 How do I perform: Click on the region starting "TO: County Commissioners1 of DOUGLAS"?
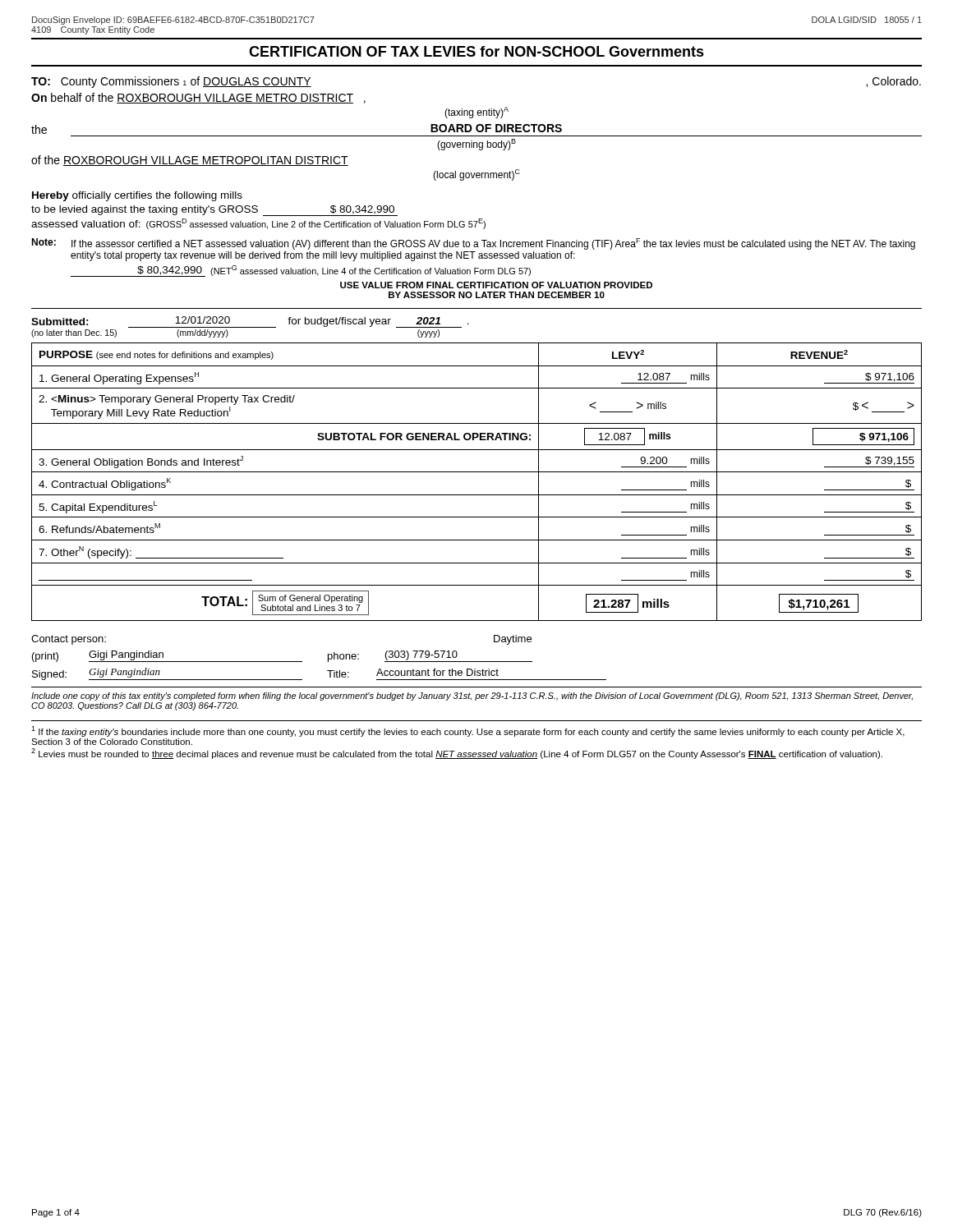pos(171,82)
